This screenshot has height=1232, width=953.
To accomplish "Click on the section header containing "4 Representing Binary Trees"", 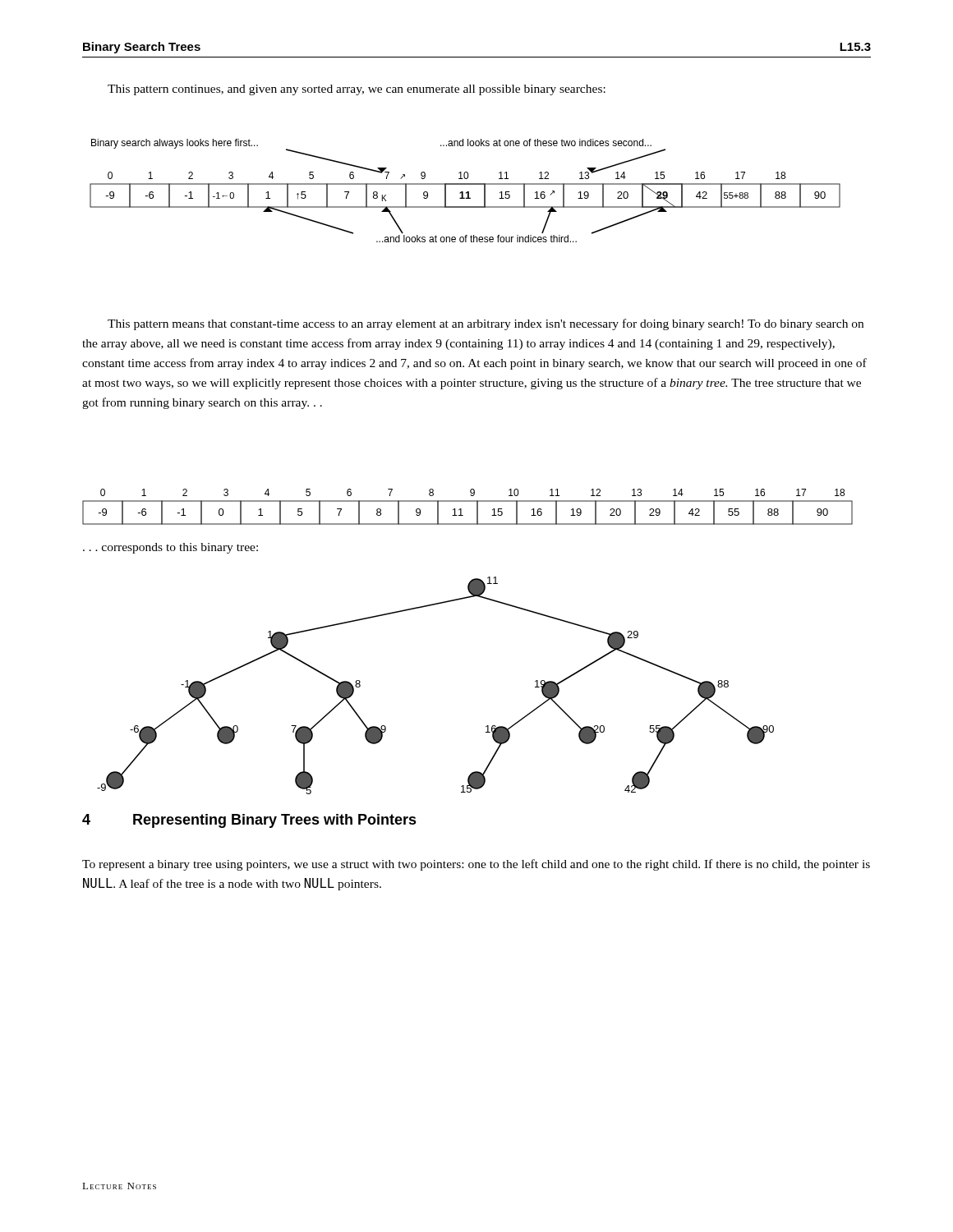I will [x=249, y=820].
